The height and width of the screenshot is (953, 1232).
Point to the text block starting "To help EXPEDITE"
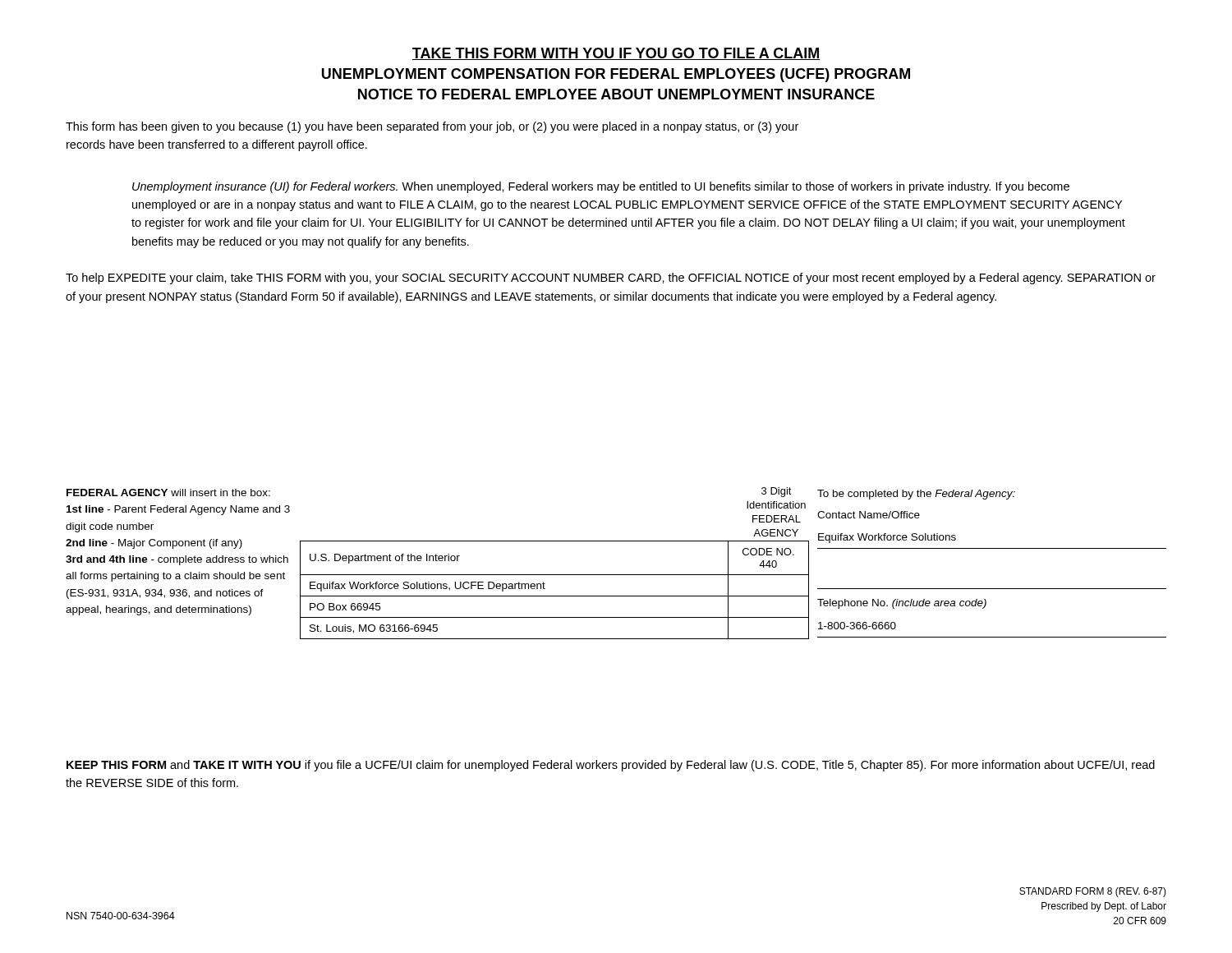pyautogui.click(x=611, y=287)
